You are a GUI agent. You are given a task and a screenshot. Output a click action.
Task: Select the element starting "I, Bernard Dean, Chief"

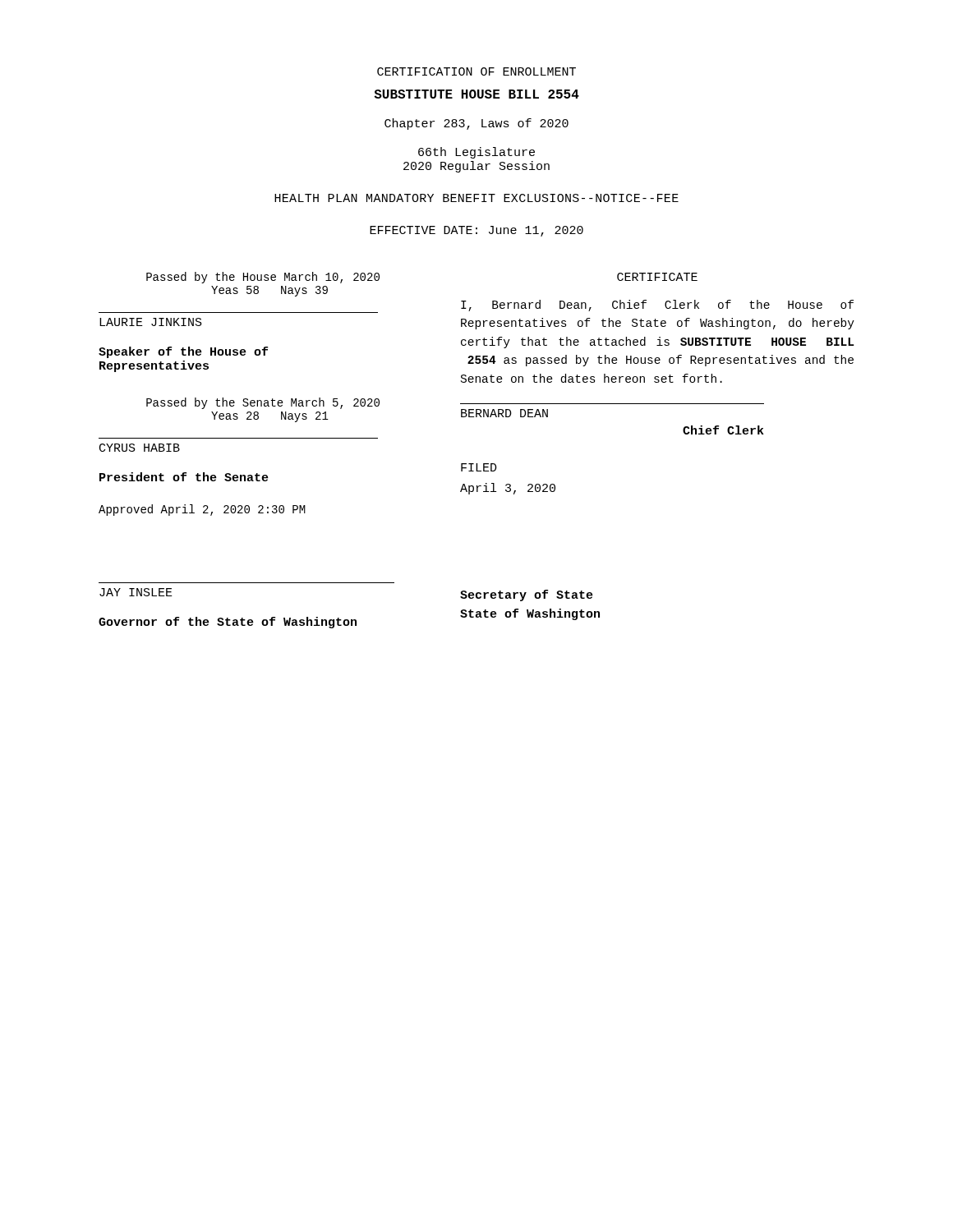(x=657, y=342)
